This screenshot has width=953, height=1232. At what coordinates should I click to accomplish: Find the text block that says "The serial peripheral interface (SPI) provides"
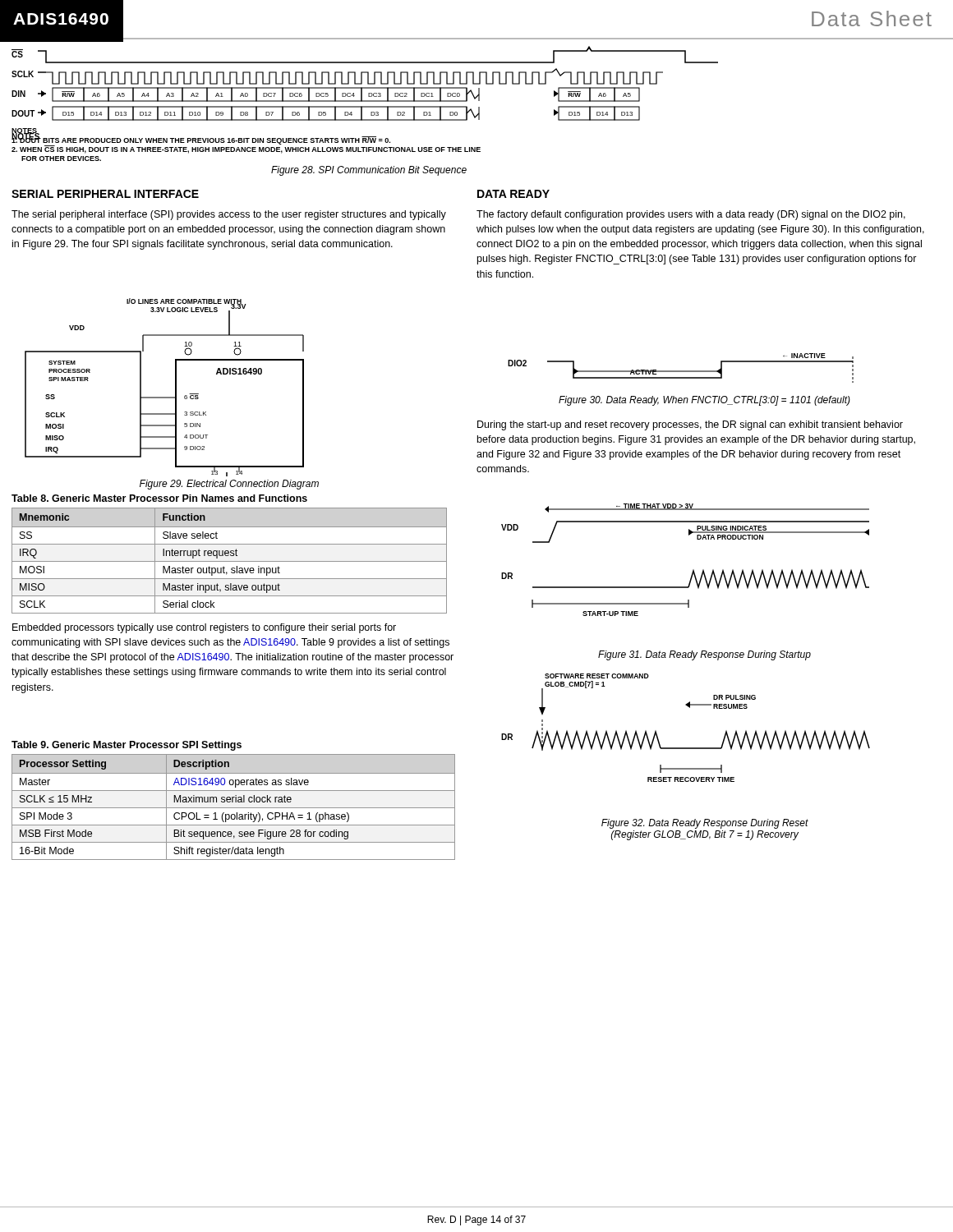pyautogui.click(x=229, y=229)
